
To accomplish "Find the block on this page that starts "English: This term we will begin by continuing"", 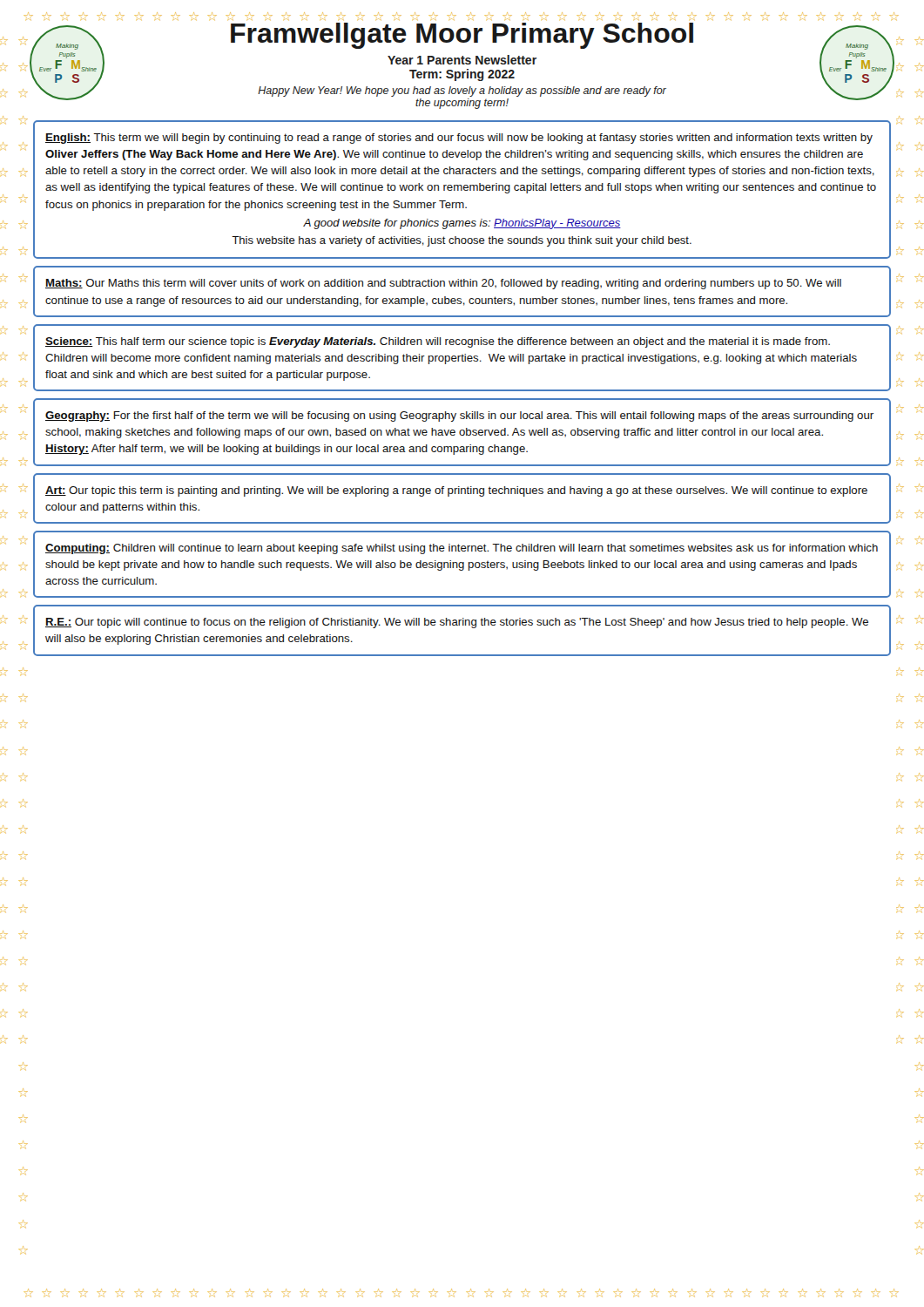I will pyautogui.click(x=462, y=190).
